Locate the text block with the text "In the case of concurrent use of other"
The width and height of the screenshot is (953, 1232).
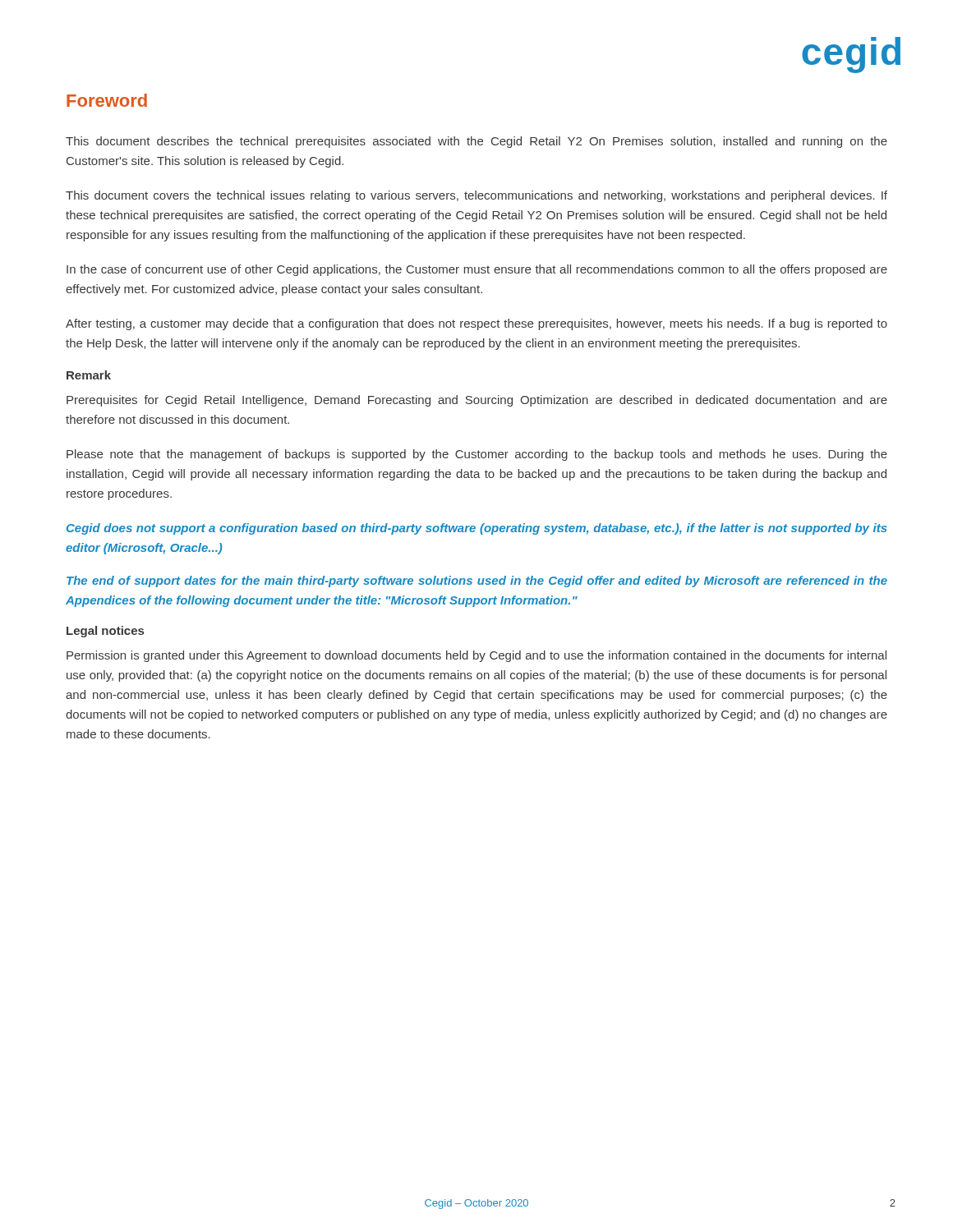coord(476,279)
